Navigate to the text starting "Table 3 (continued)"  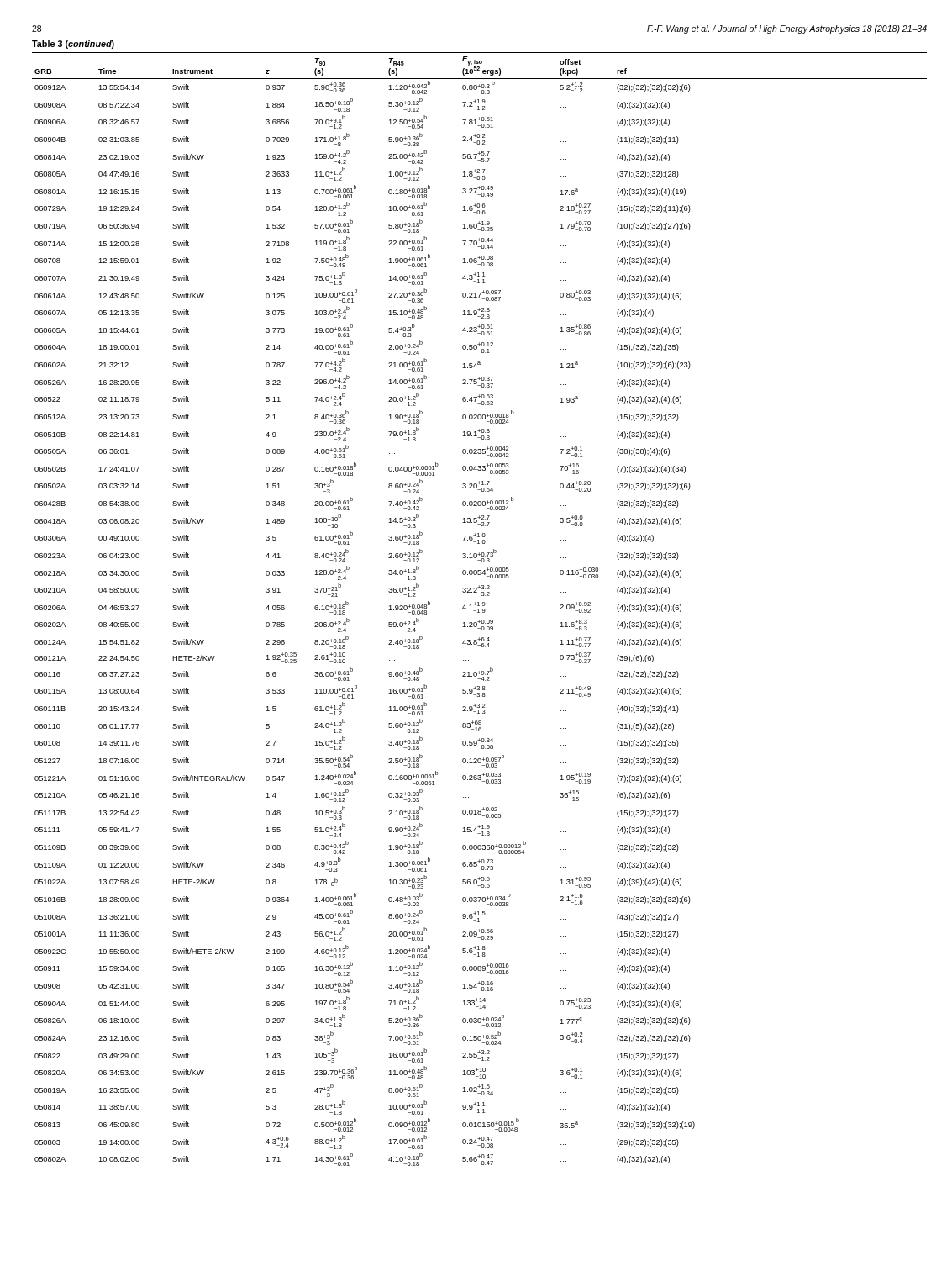click(73, 44)
